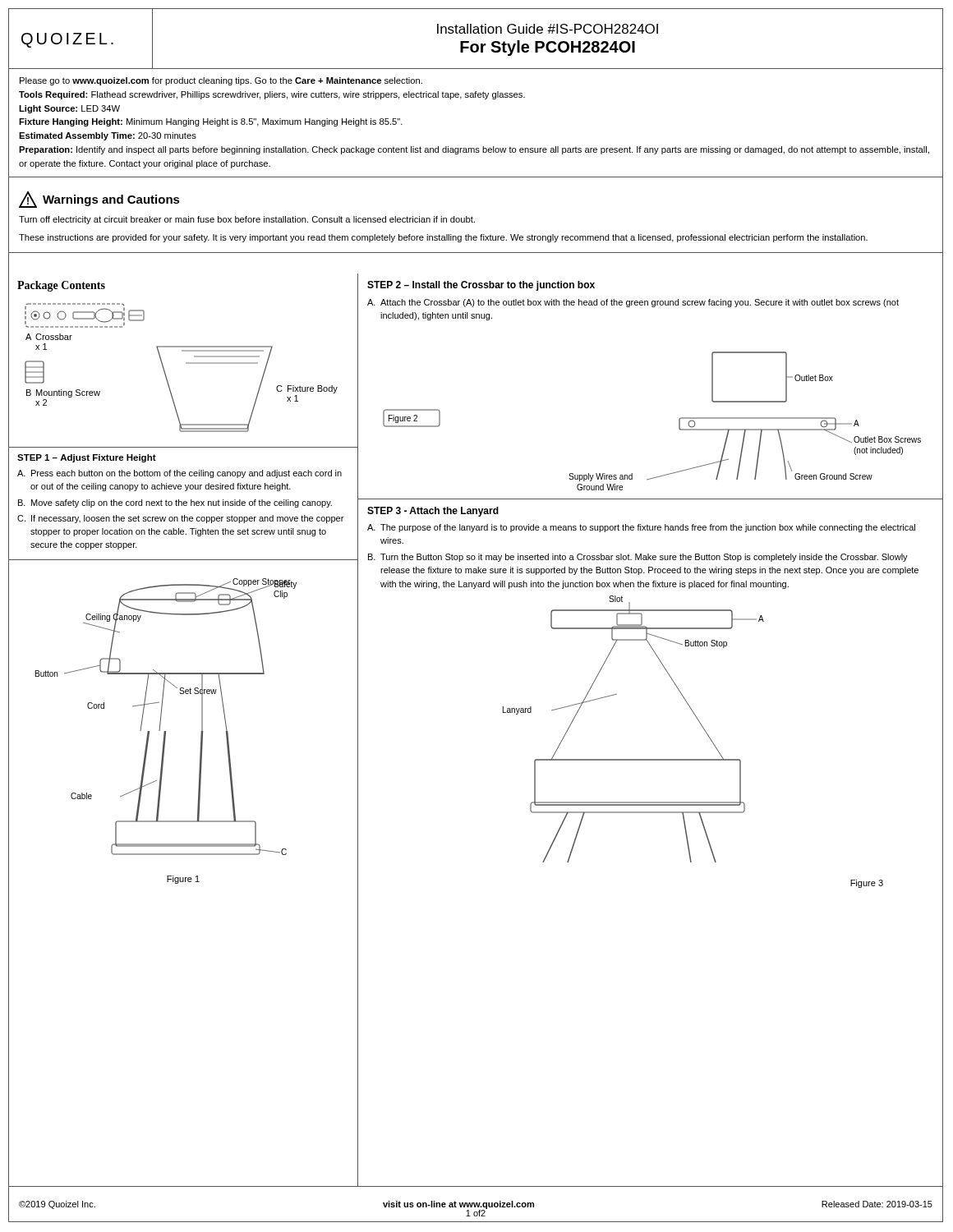Image resolution: width=953 pixels, height=1232 pixels.
Task: Locate the element starting "STEP 2 – Install"
Action: (481, 285)
